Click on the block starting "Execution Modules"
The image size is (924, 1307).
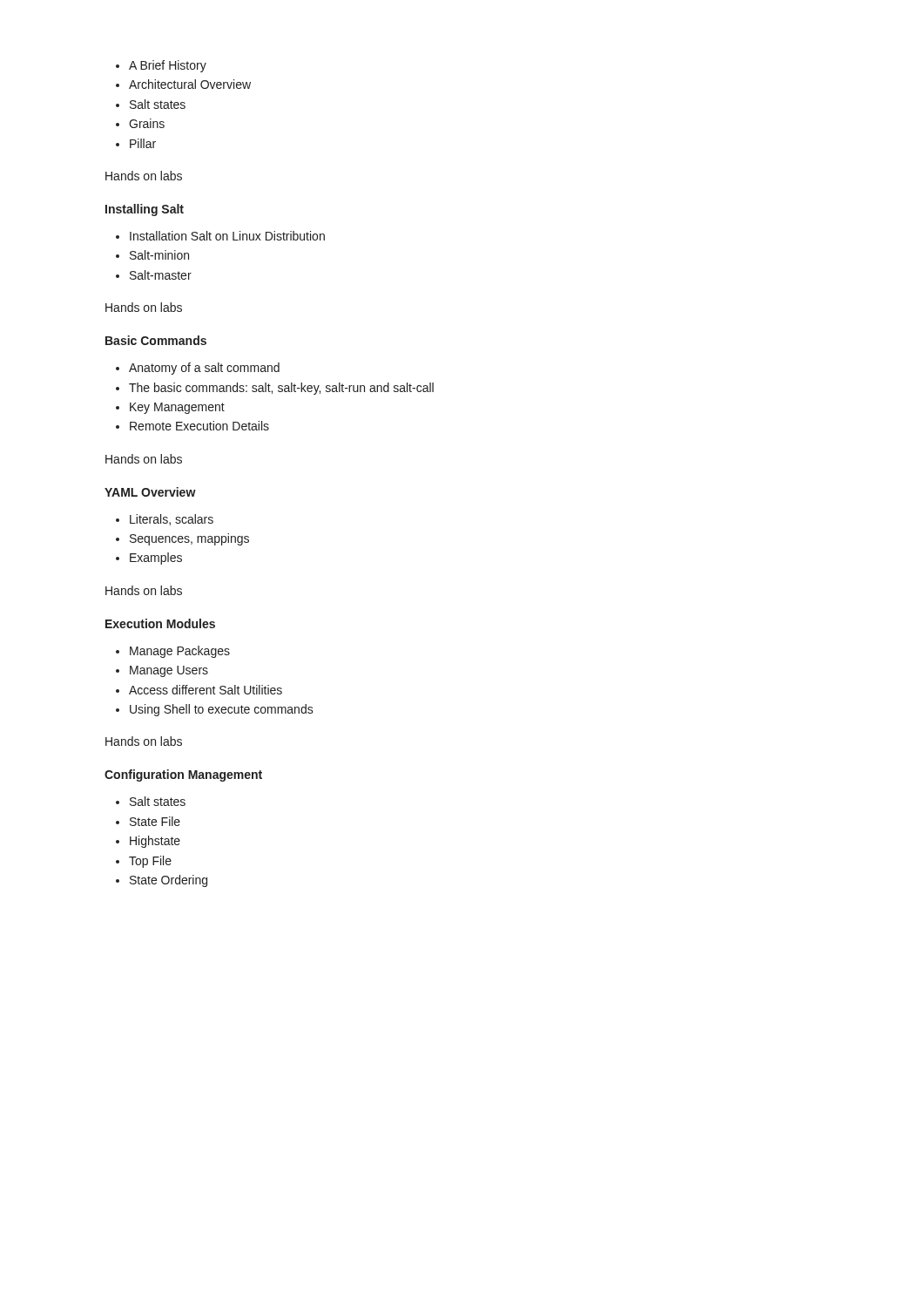tap(160, 624)
